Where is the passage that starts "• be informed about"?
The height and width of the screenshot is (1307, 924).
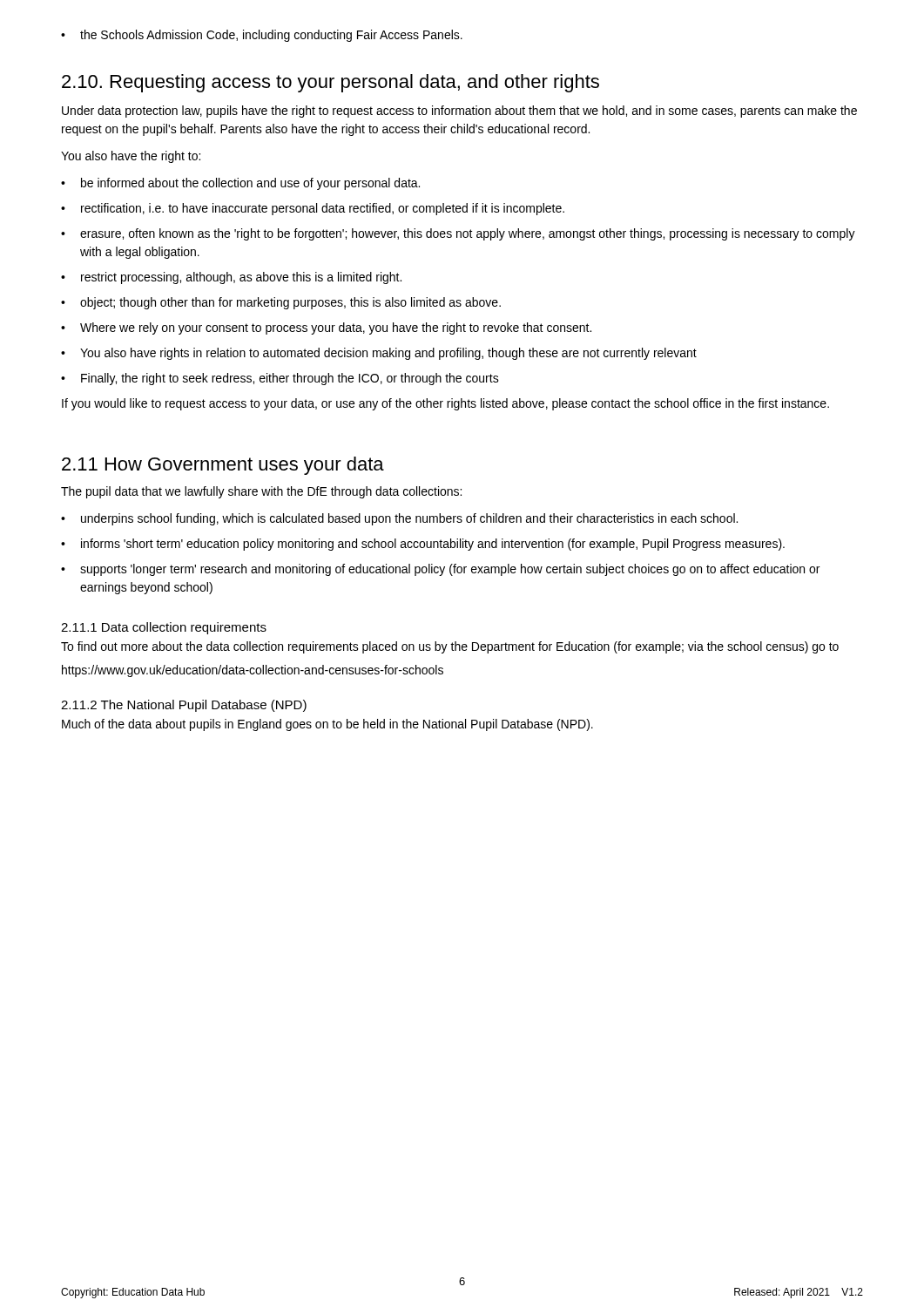click(240, 184)
